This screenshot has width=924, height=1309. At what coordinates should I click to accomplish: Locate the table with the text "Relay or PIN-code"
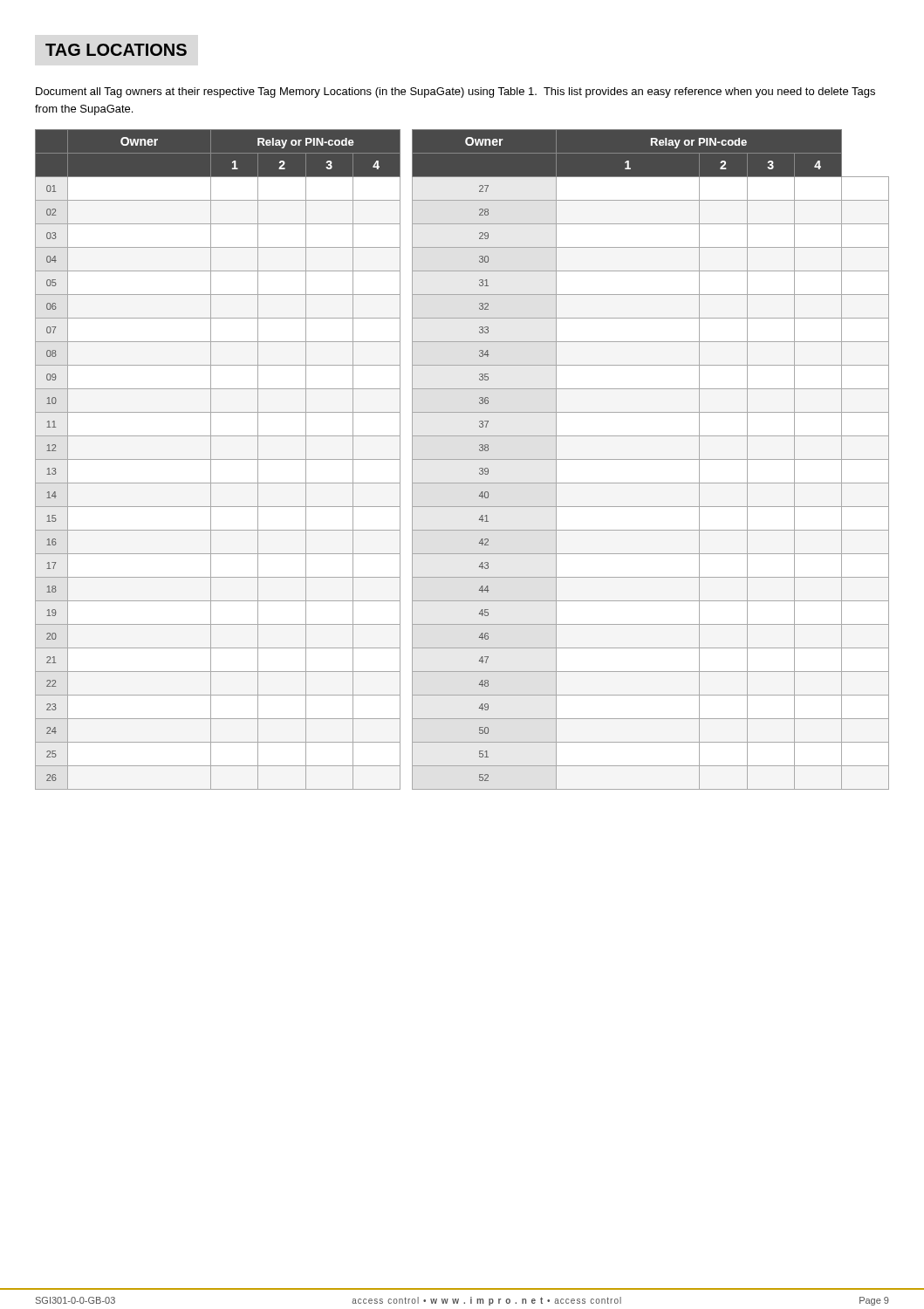pos(462,459)
